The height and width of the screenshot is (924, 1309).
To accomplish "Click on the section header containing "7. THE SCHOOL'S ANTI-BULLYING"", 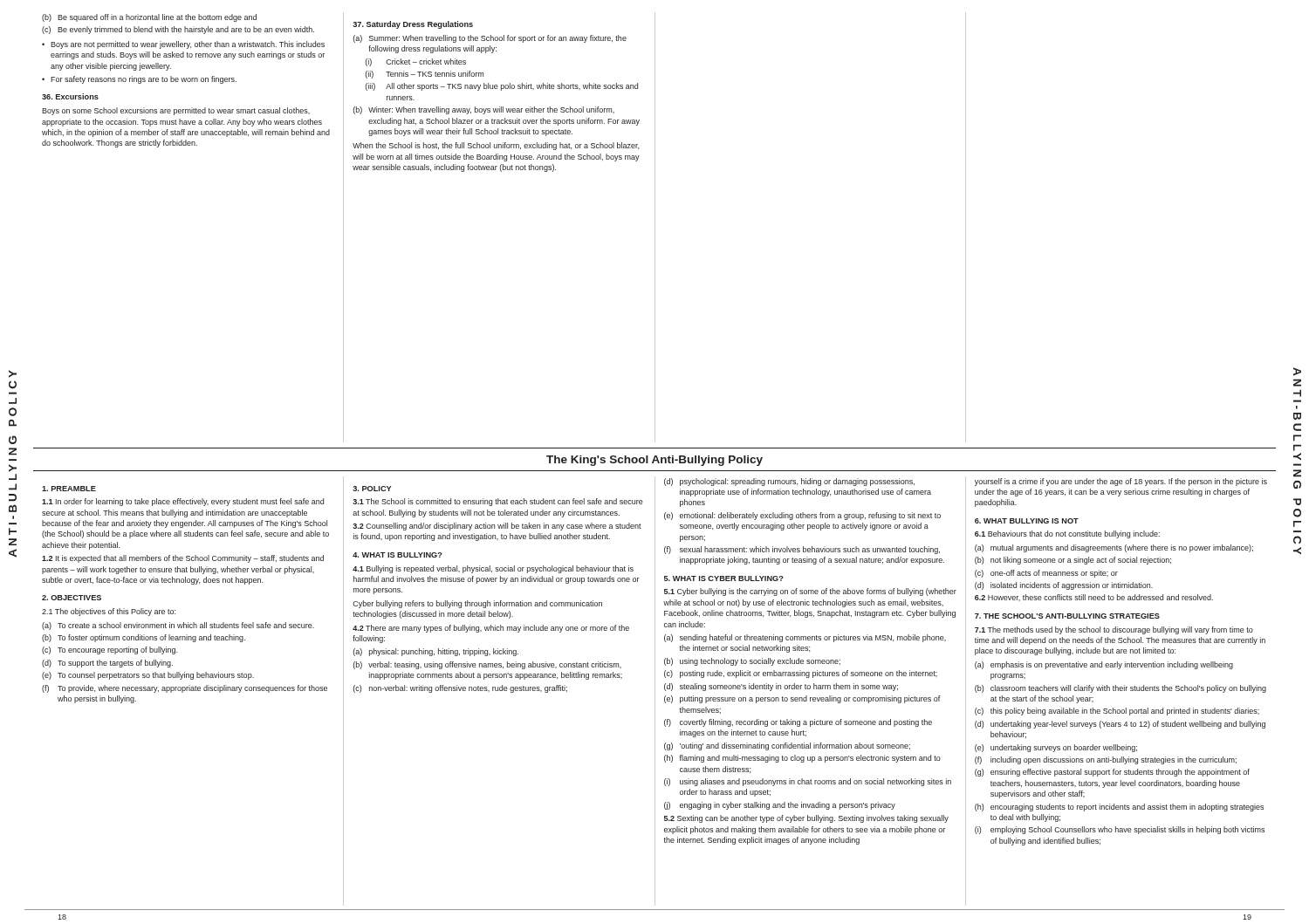I will click(x=1067, y=616).
